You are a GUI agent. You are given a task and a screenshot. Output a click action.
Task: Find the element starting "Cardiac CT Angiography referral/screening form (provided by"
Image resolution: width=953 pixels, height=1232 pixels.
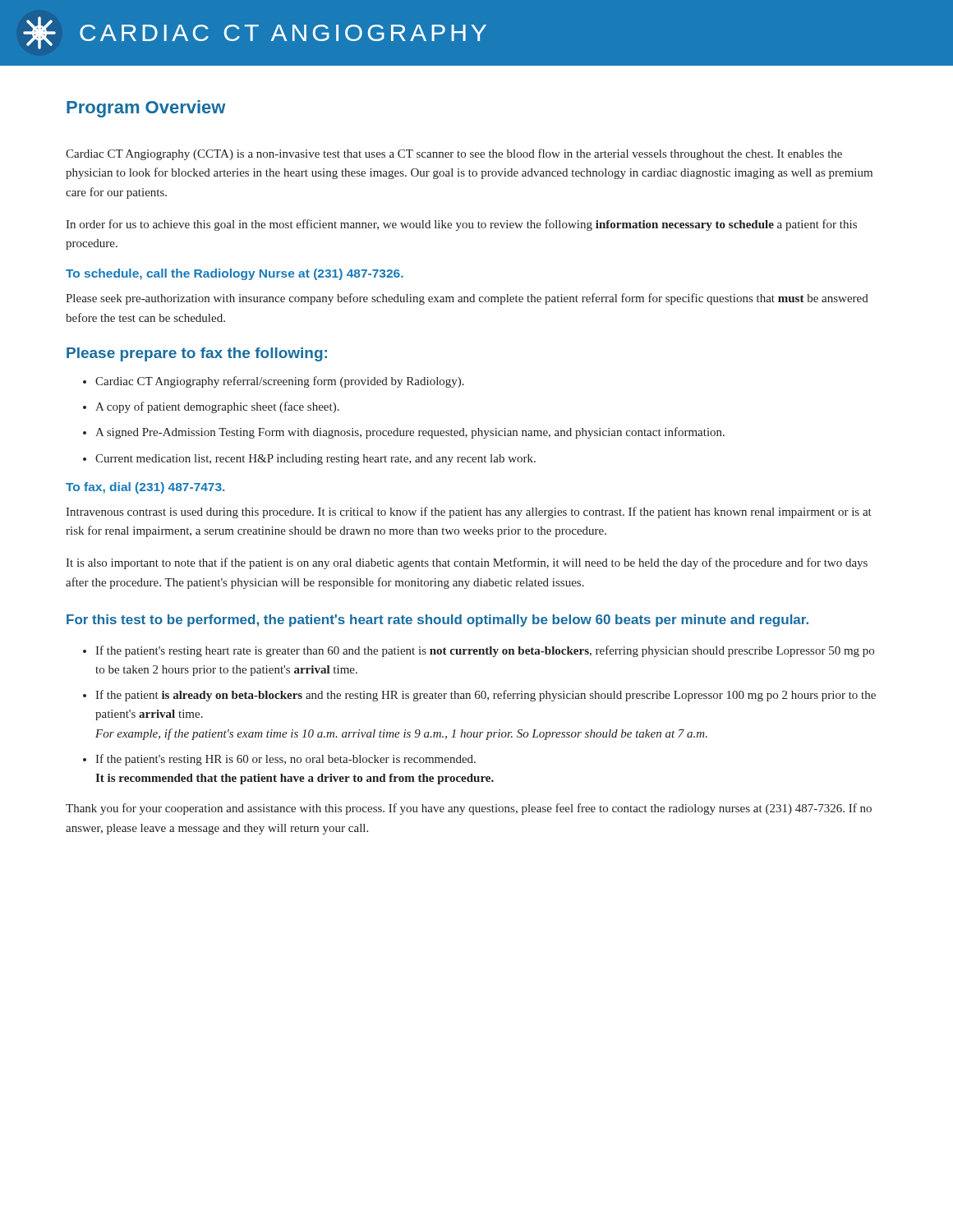280,381
